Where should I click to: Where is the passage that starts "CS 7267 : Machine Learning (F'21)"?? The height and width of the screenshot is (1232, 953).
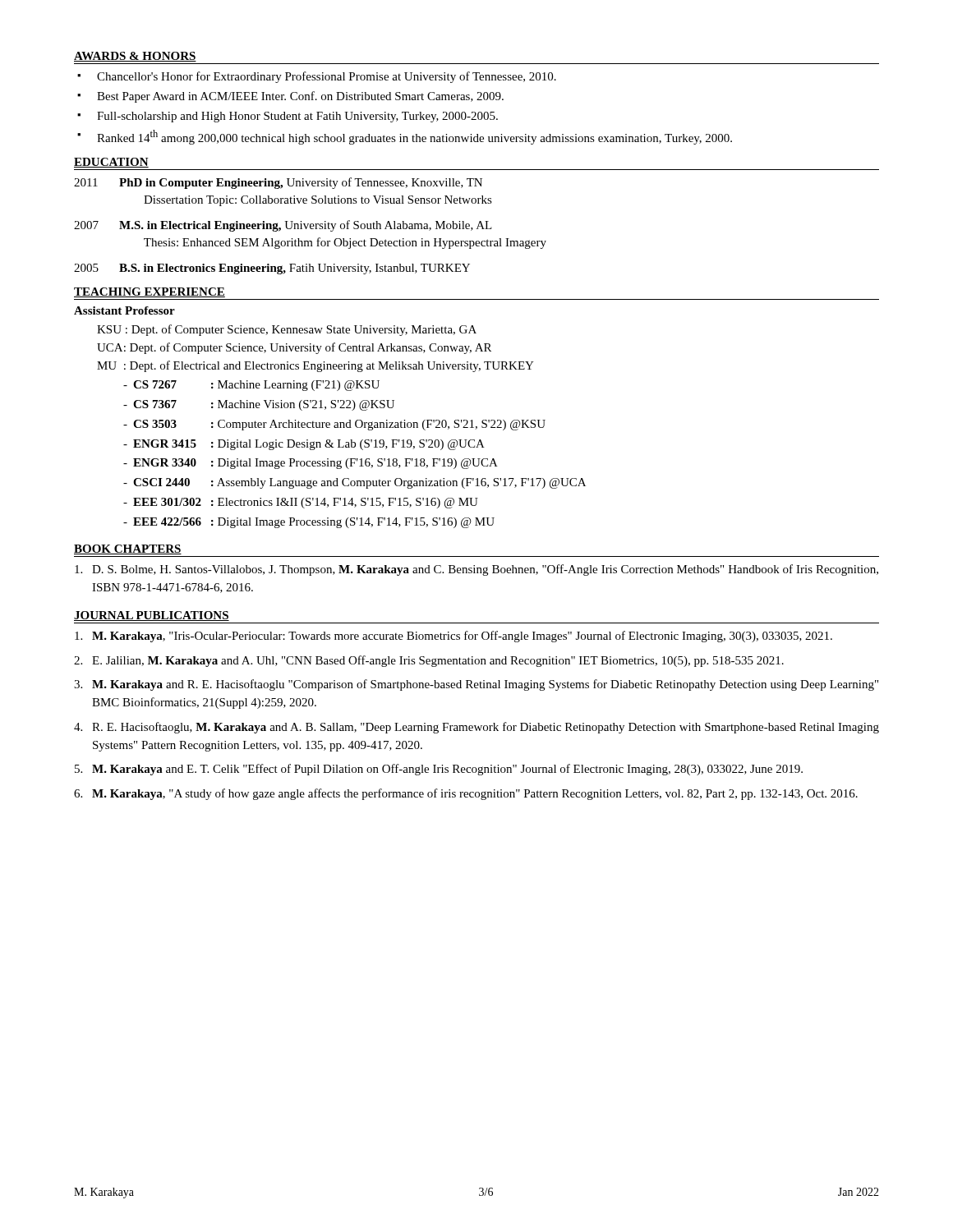point(251,386)
